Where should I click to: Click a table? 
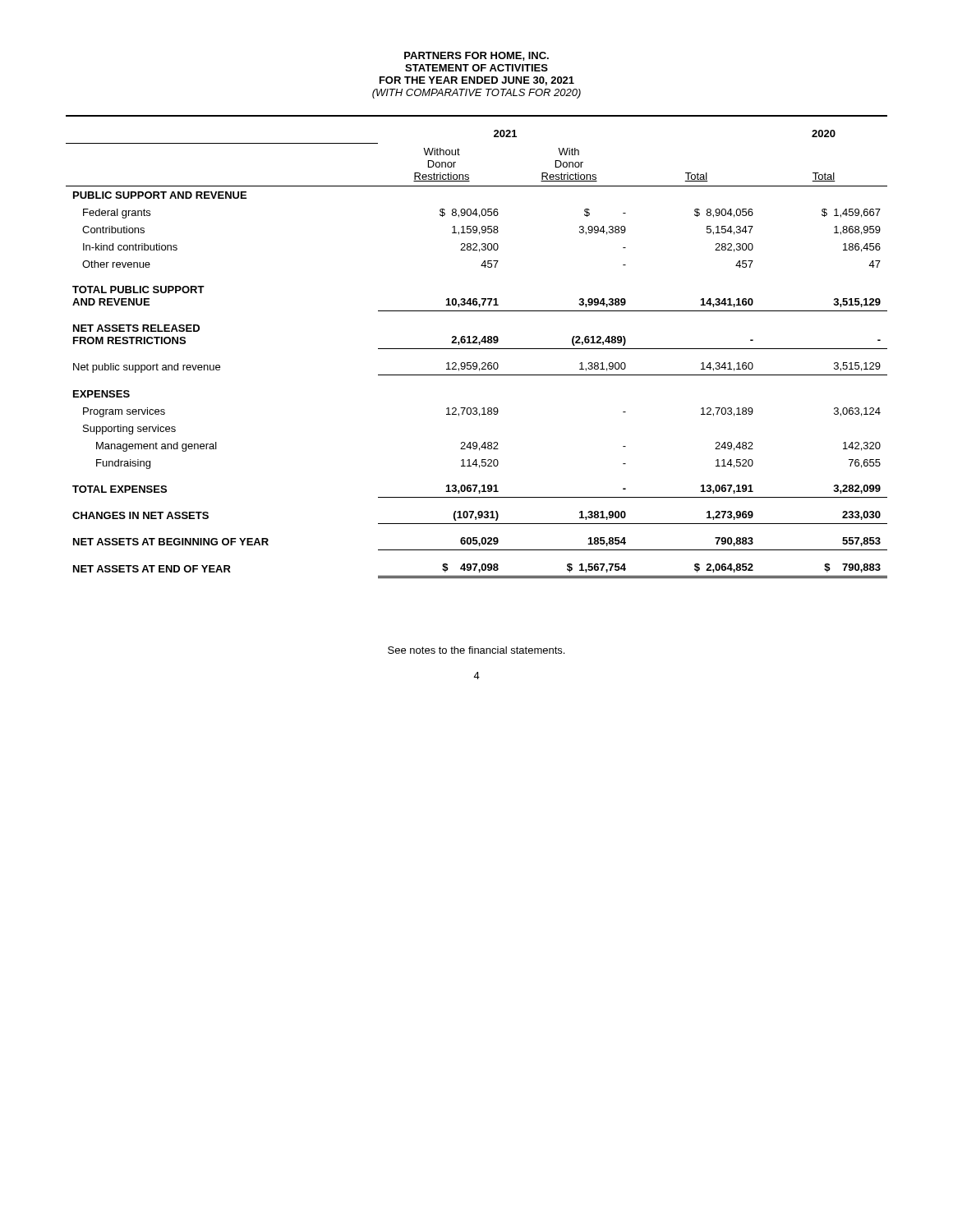(476, 351)
